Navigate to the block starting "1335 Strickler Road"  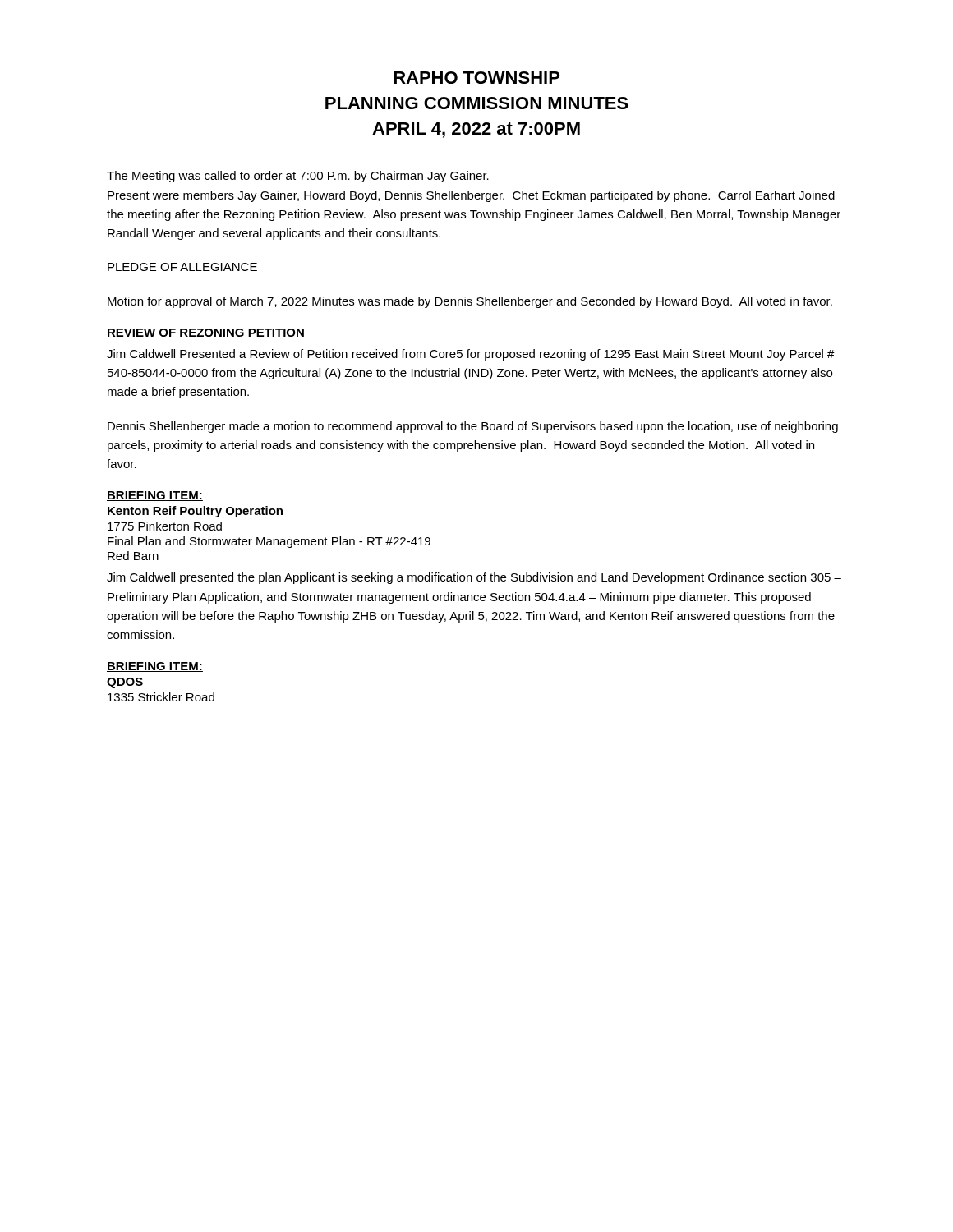161,697
